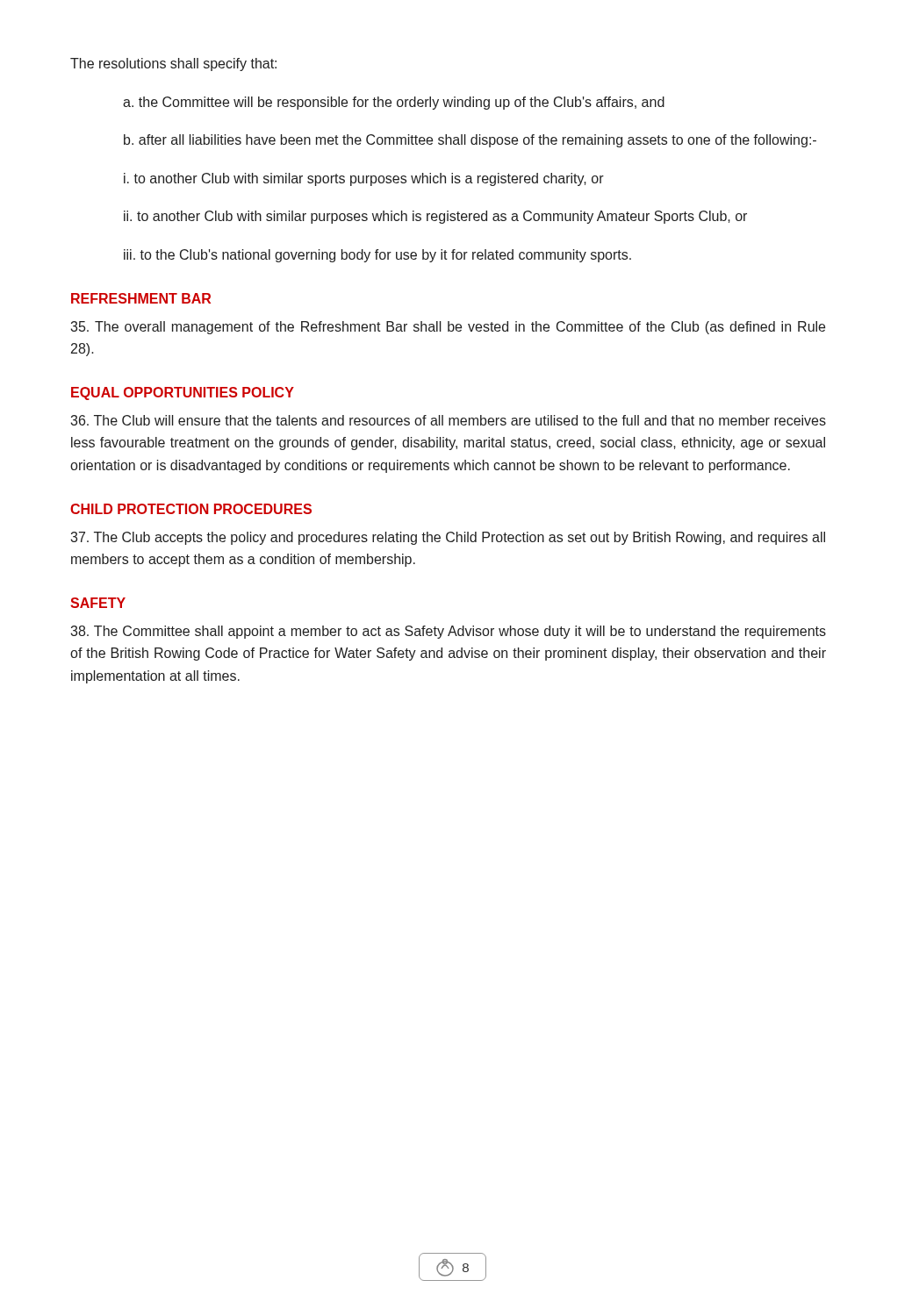Image resolution: width=905 pixels, height=1316 pixels.
Task: Locate the list item containing "b. after all liabilities have"
Action: [470, 140]
